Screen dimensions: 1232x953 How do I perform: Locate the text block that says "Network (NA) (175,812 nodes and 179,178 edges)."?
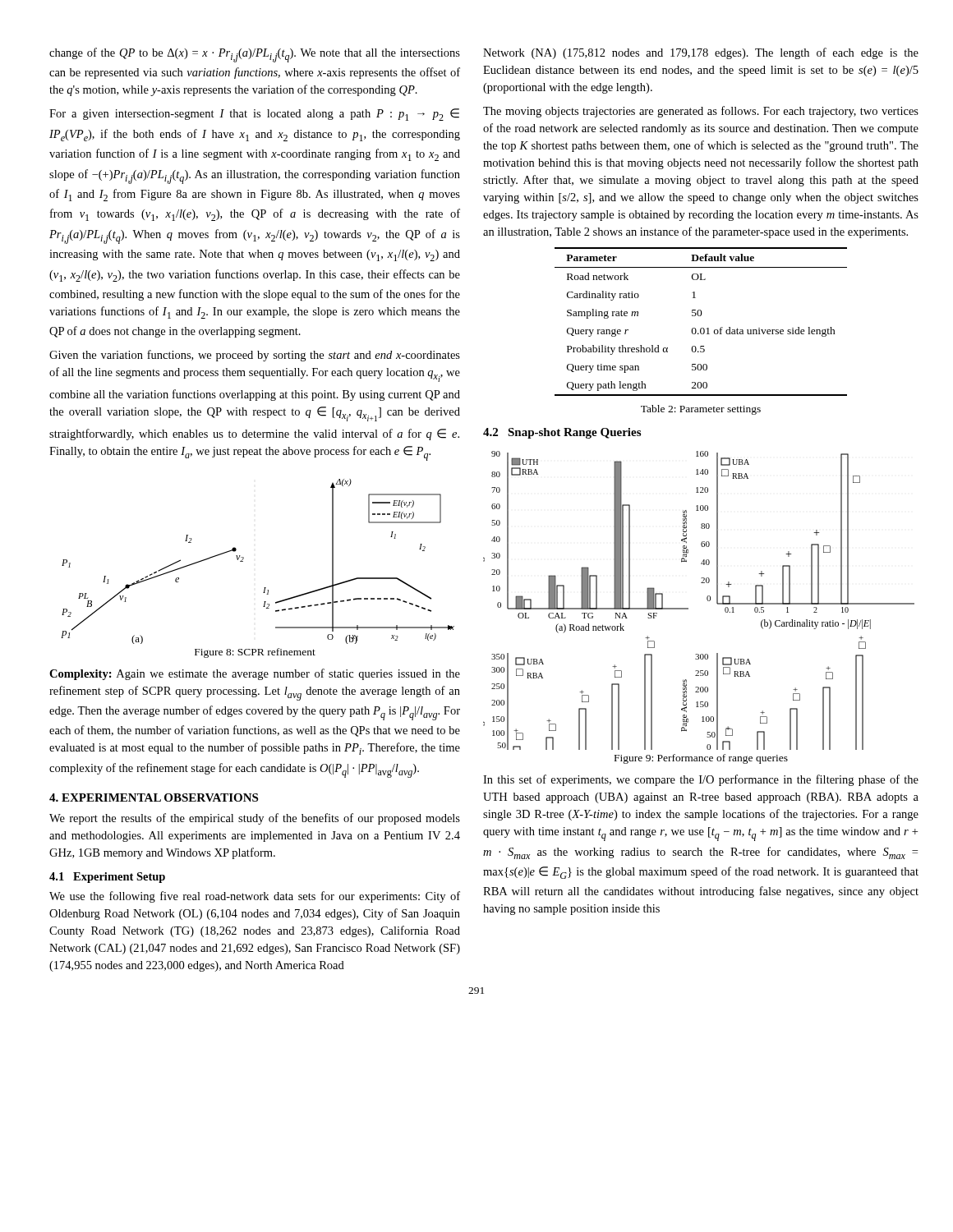click(701, 70)
